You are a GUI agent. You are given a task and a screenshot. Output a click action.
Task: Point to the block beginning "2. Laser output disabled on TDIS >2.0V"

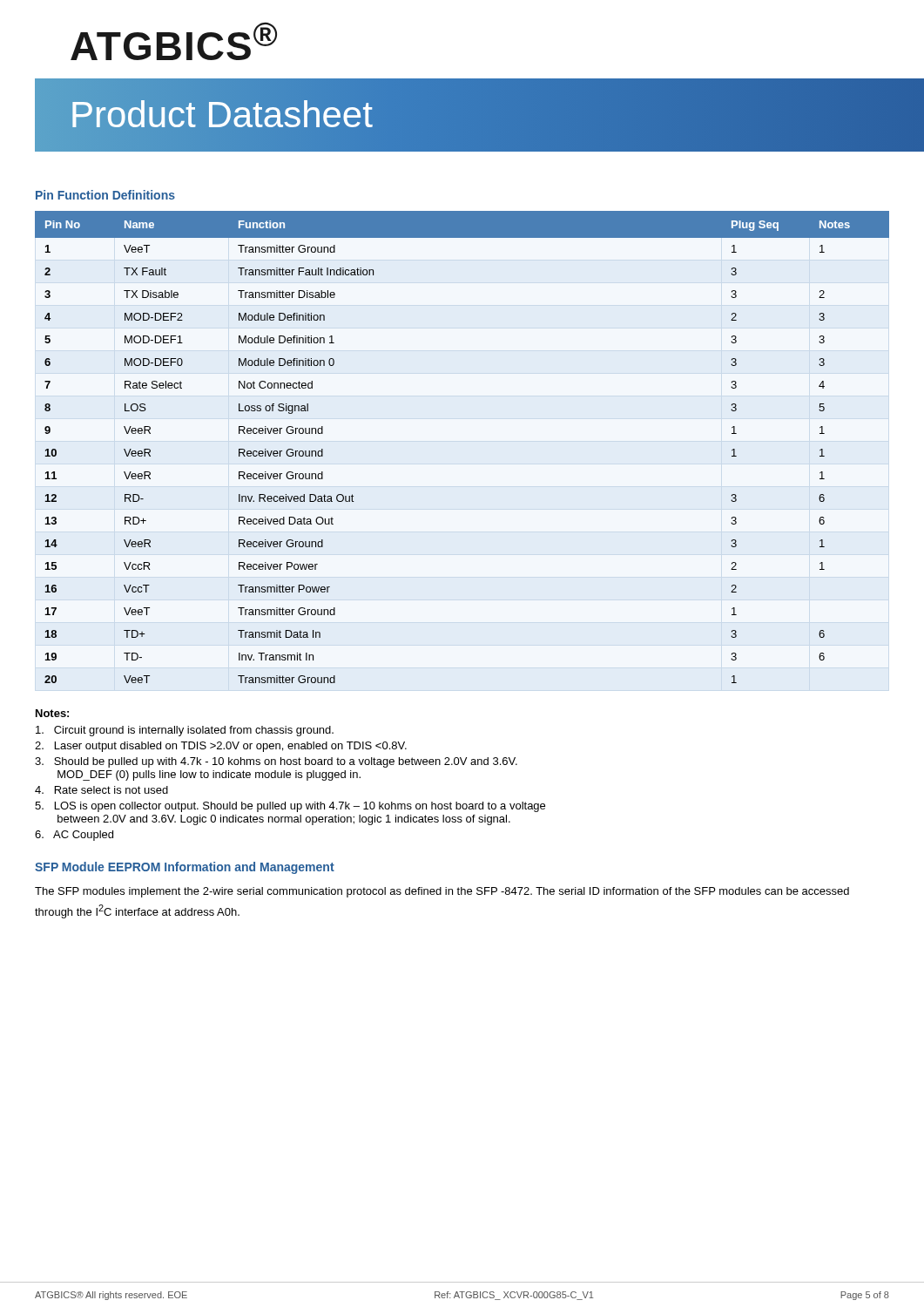[x=221, y=746]
